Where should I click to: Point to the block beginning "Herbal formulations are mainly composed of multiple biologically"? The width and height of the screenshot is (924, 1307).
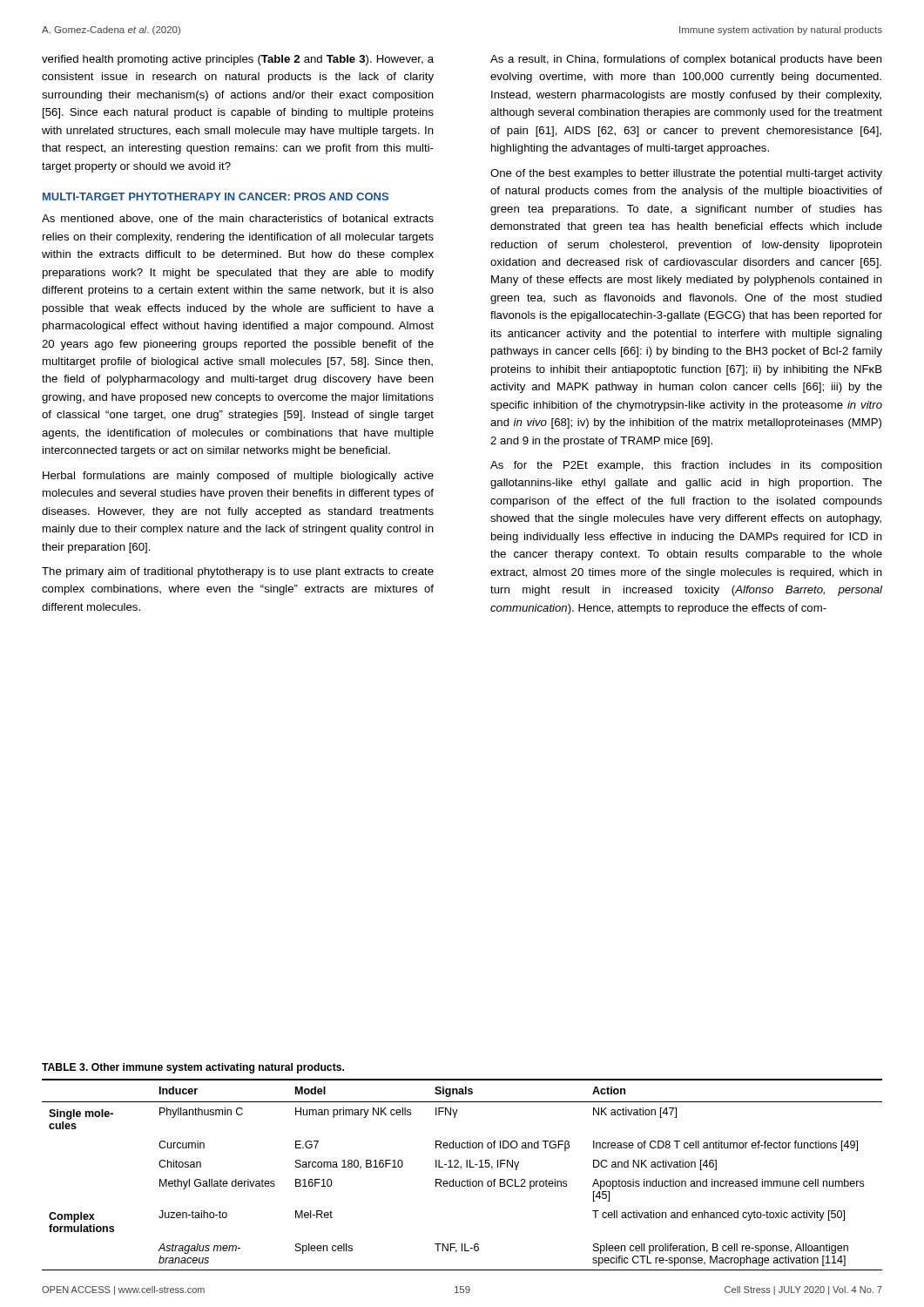point(238,511)
